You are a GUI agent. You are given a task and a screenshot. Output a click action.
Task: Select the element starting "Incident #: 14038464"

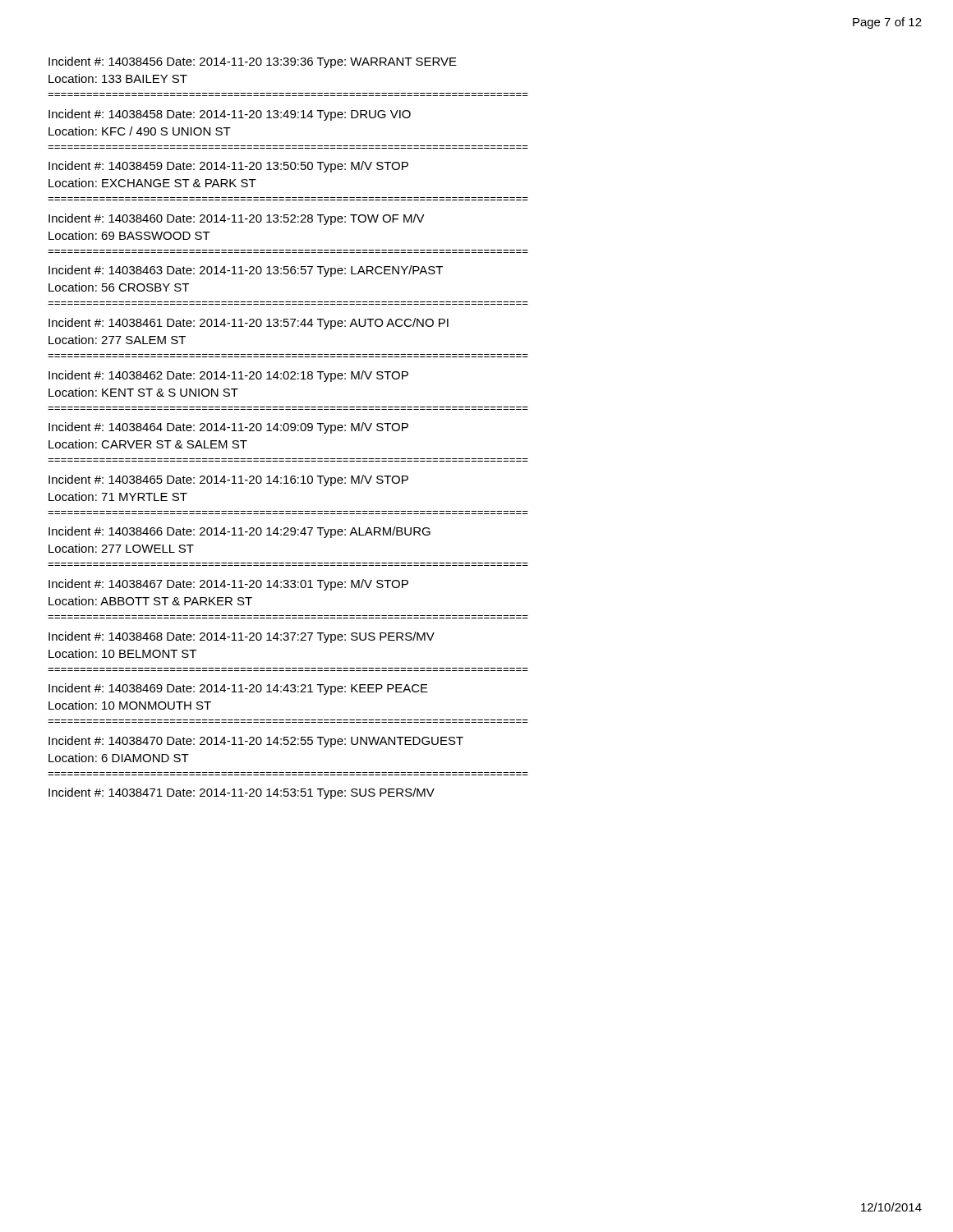pos(228,428)
